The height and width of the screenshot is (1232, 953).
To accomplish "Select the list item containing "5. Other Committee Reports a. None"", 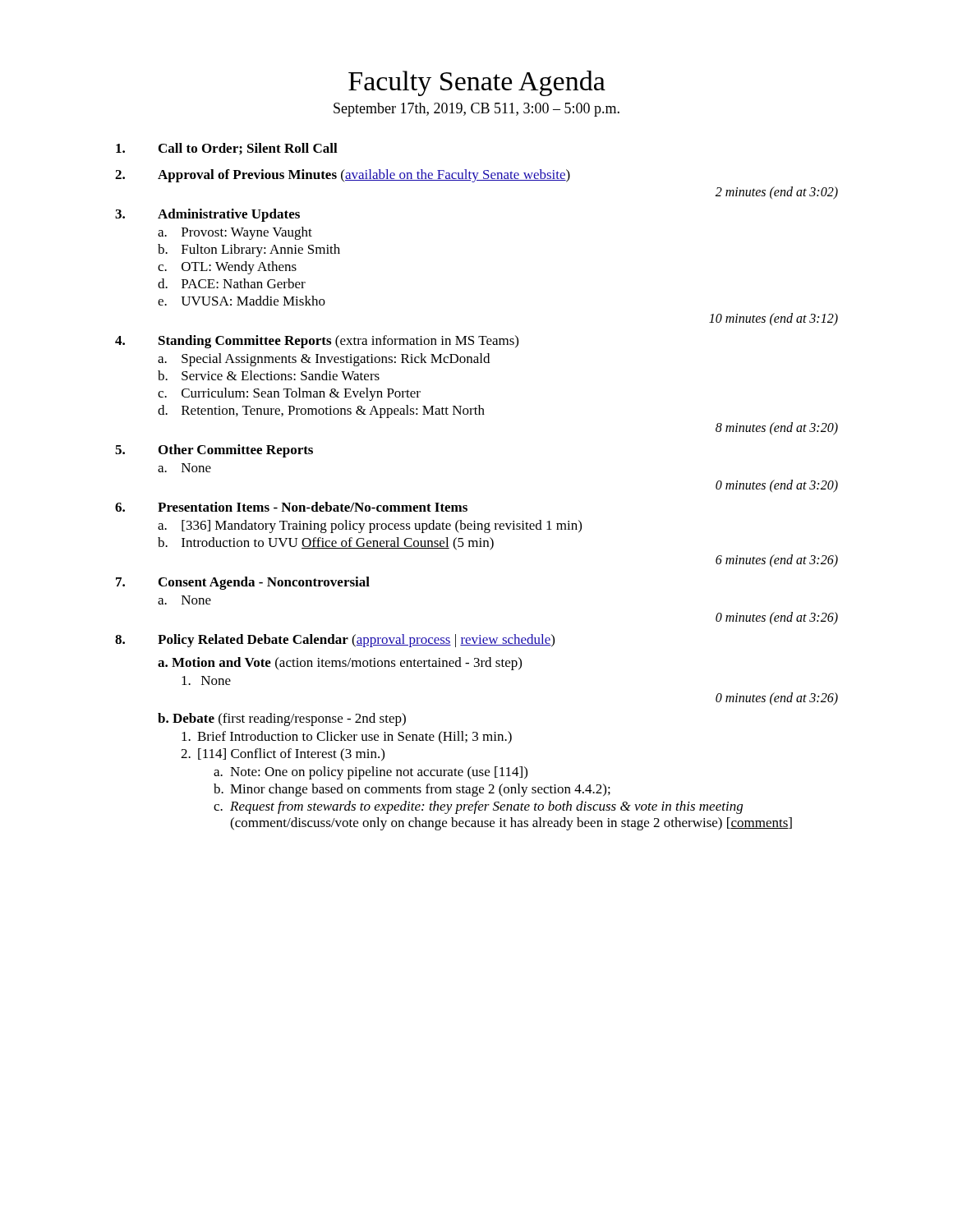I will pos(214,451).
